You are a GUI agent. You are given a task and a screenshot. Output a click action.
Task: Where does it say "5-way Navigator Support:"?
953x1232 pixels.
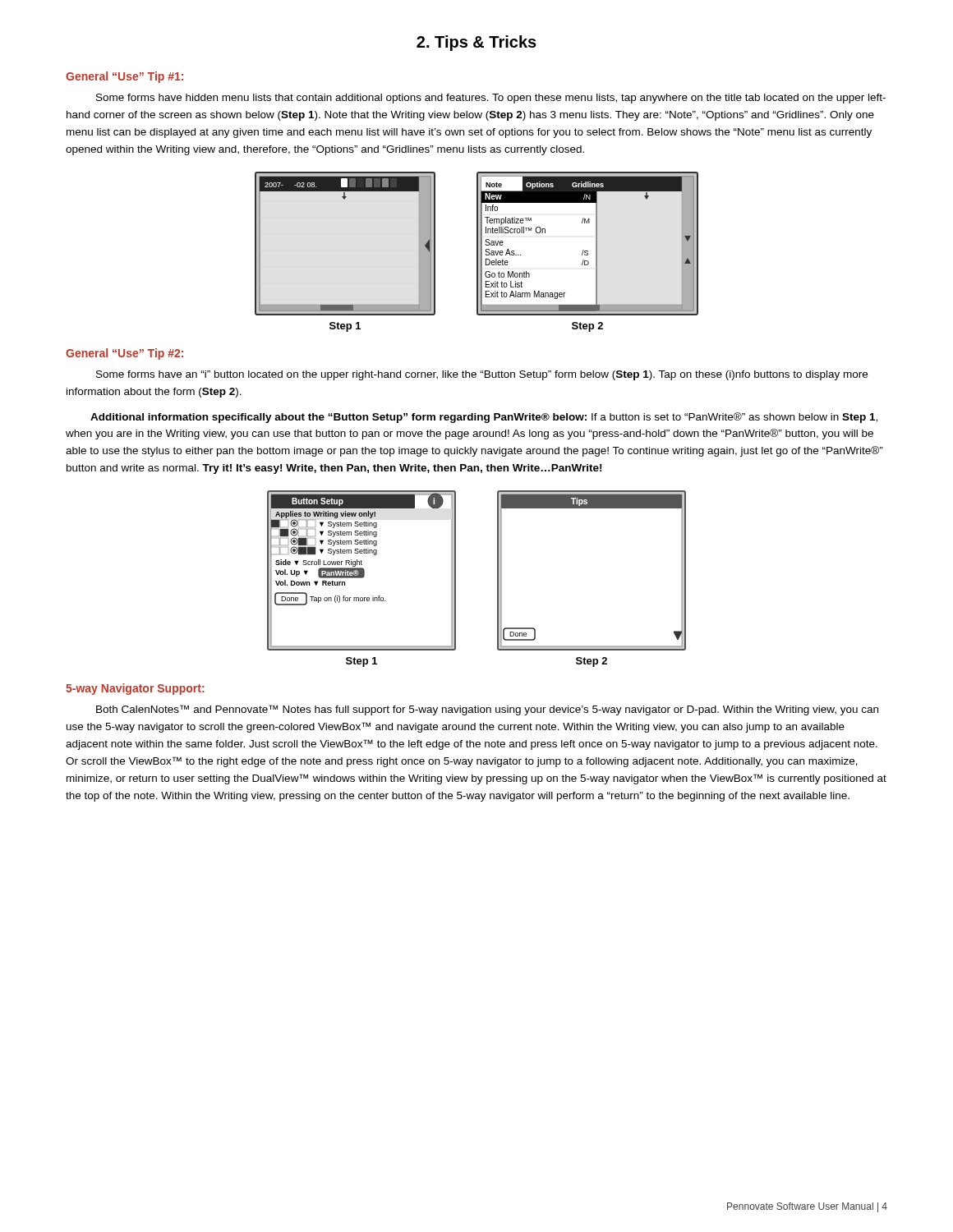point(135,688)
